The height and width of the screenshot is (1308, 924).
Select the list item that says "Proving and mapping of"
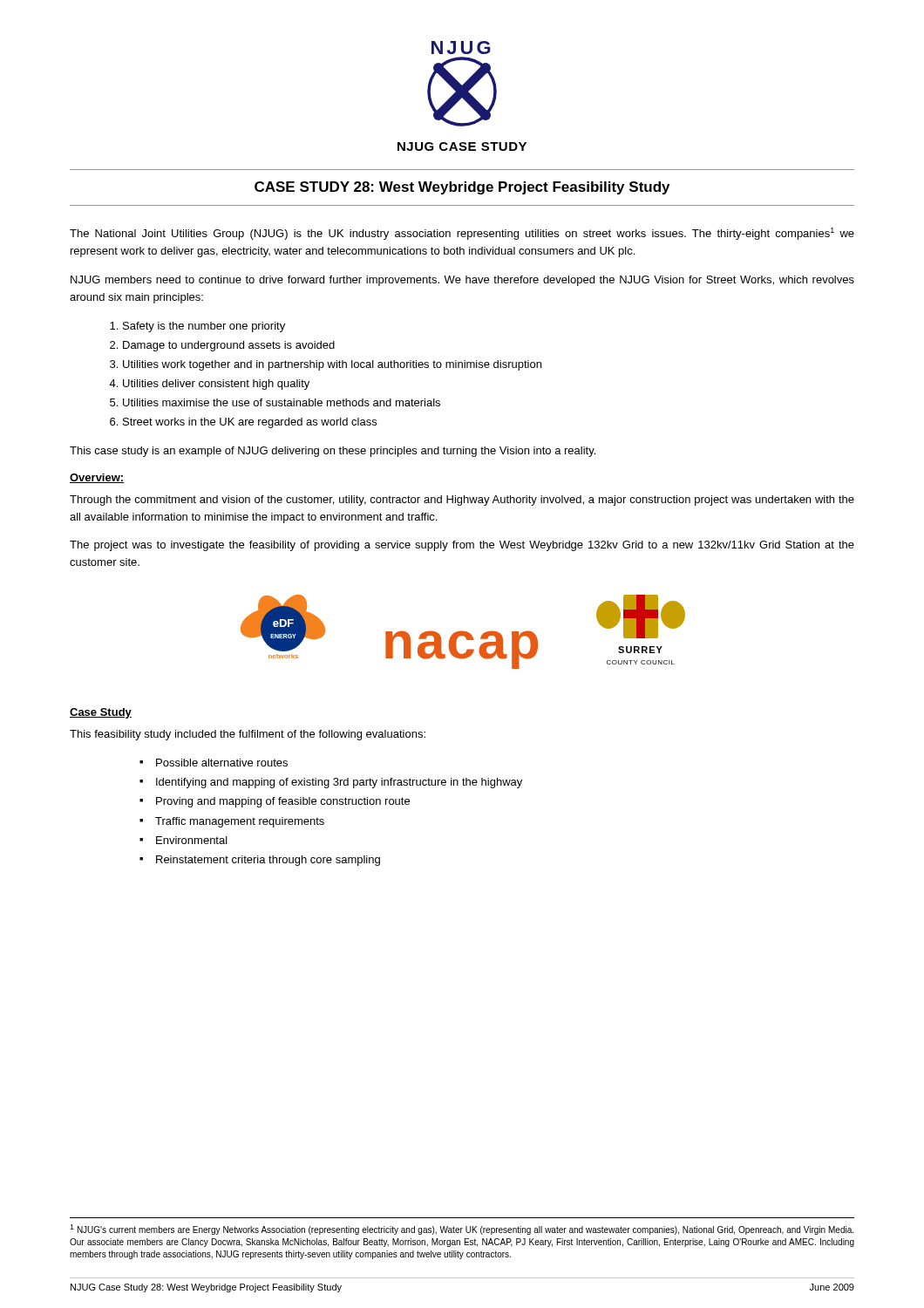click(283, 801)
